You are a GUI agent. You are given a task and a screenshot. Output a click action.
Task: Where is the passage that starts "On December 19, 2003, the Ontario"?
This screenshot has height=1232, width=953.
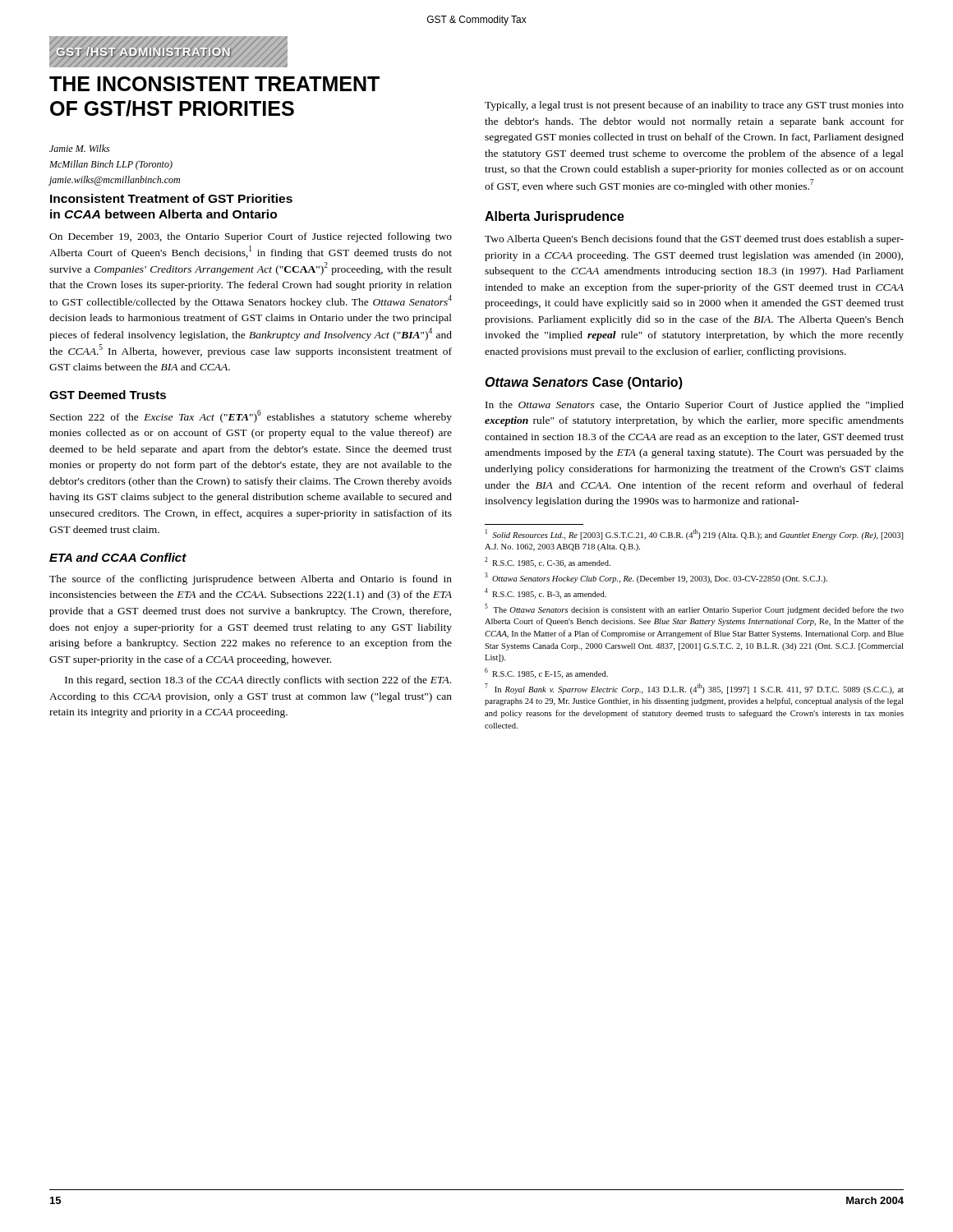coord(251,301)
